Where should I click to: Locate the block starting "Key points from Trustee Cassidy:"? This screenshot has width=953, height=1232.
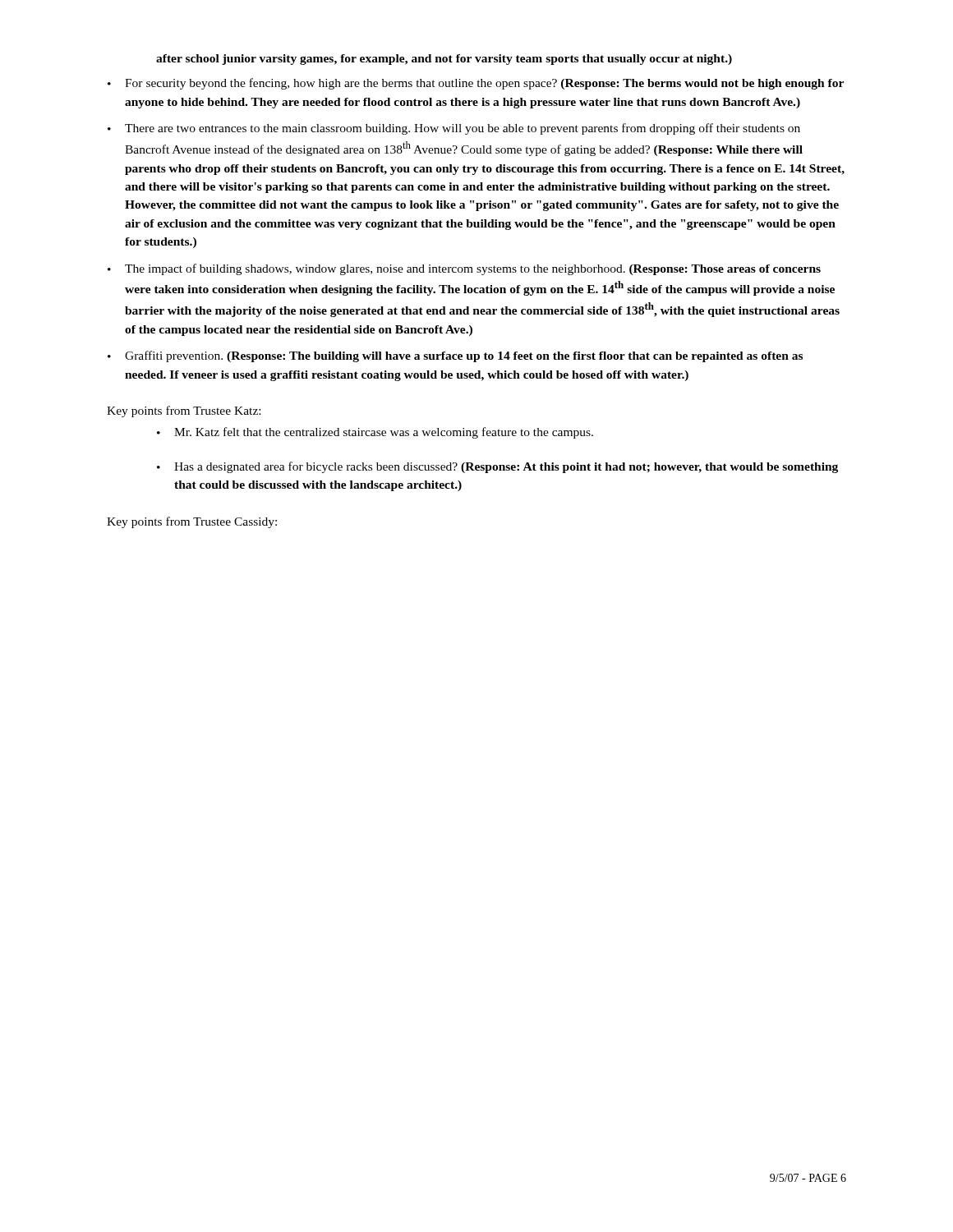tap(192, 521)
